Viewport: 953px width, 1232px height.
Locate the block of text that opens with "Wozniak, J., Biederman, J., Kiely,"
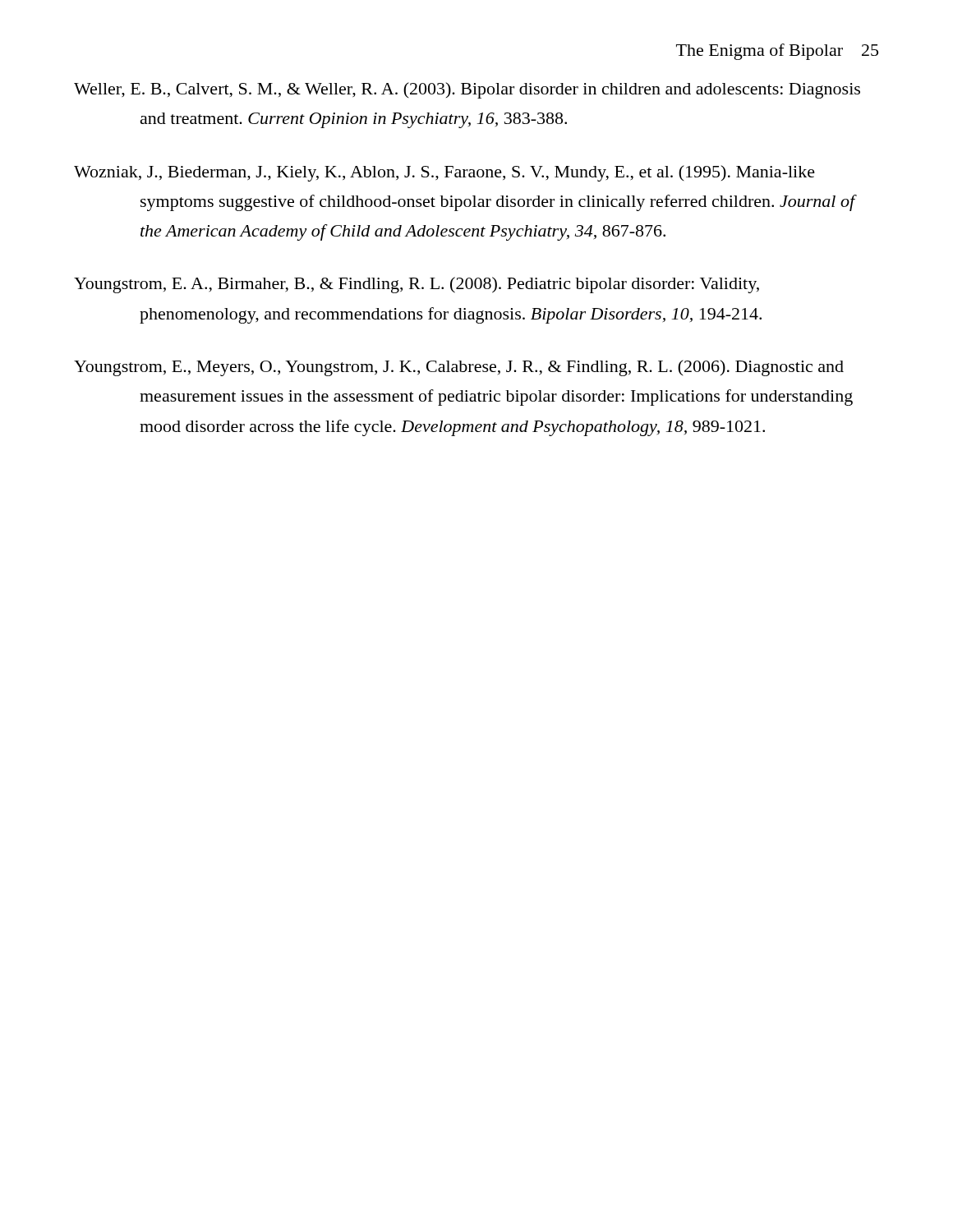coord(464,201)
